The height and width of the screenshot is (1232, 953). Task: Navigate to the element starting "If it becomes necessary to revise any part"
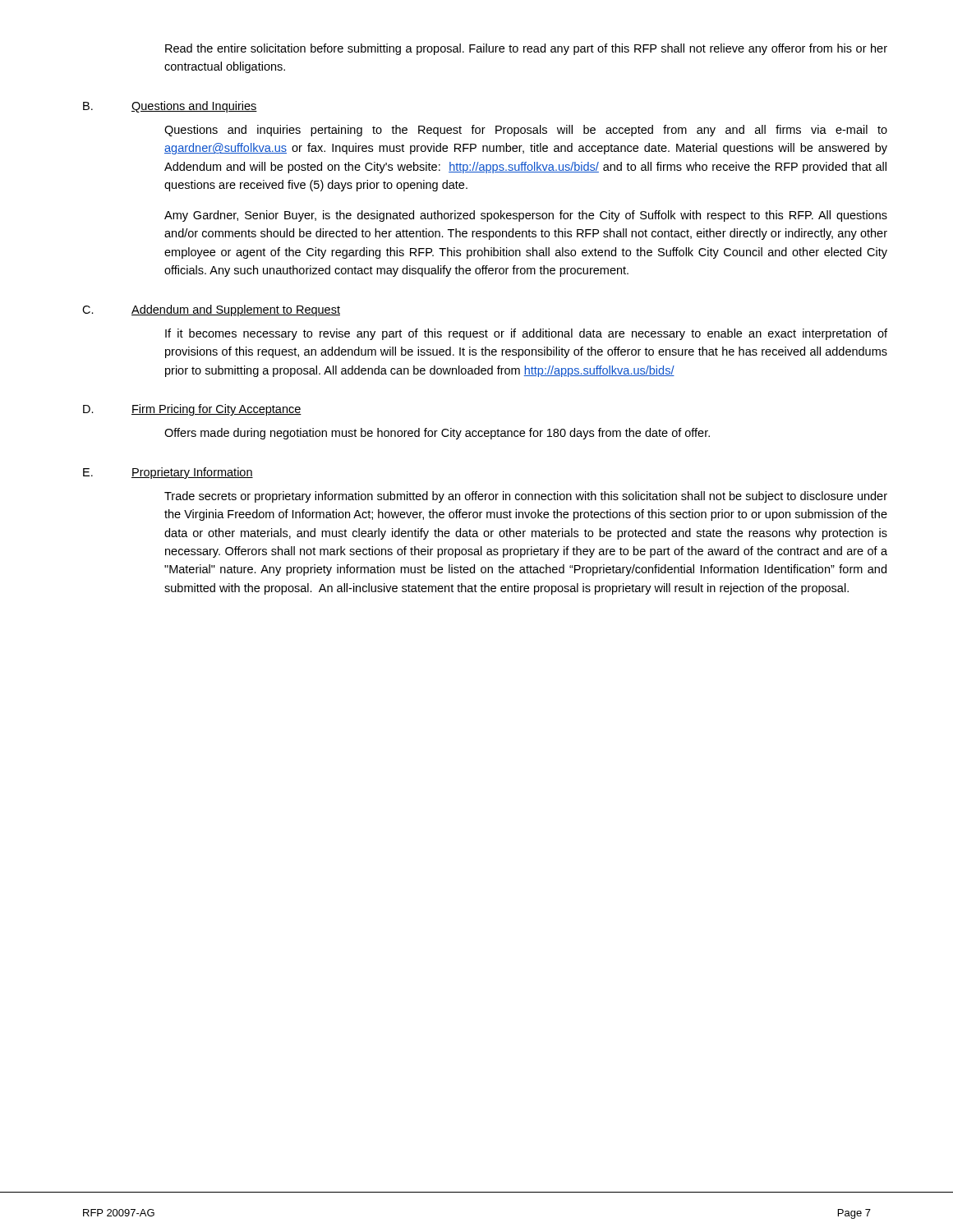(526, 352)
